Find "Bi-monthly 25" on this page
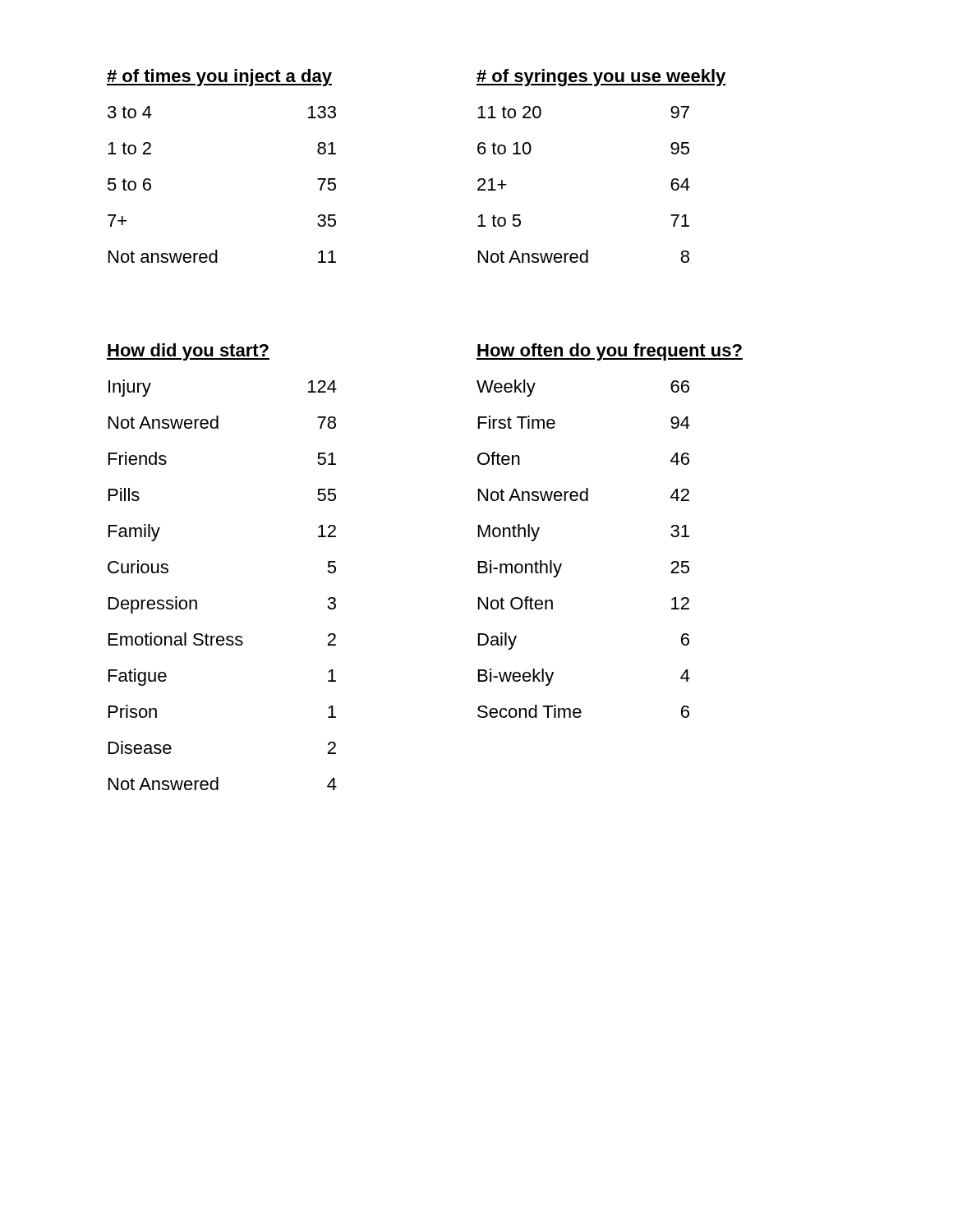The height and width of the screenshot is (1232, 953). coord(516,569)
